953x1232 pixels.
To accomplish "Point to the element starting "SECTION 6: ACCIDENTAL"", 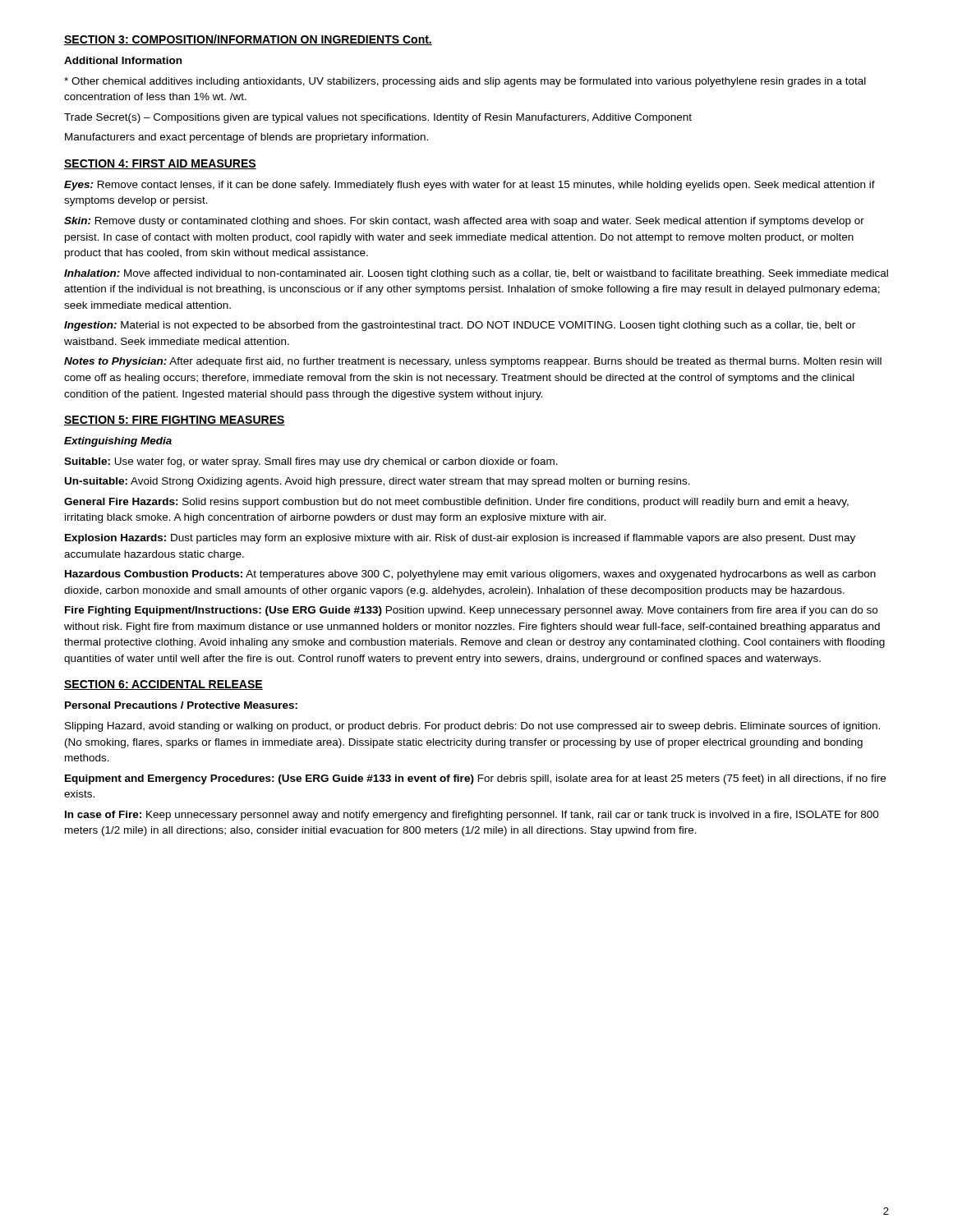I will pyautogui.click(x=163, y=685).
